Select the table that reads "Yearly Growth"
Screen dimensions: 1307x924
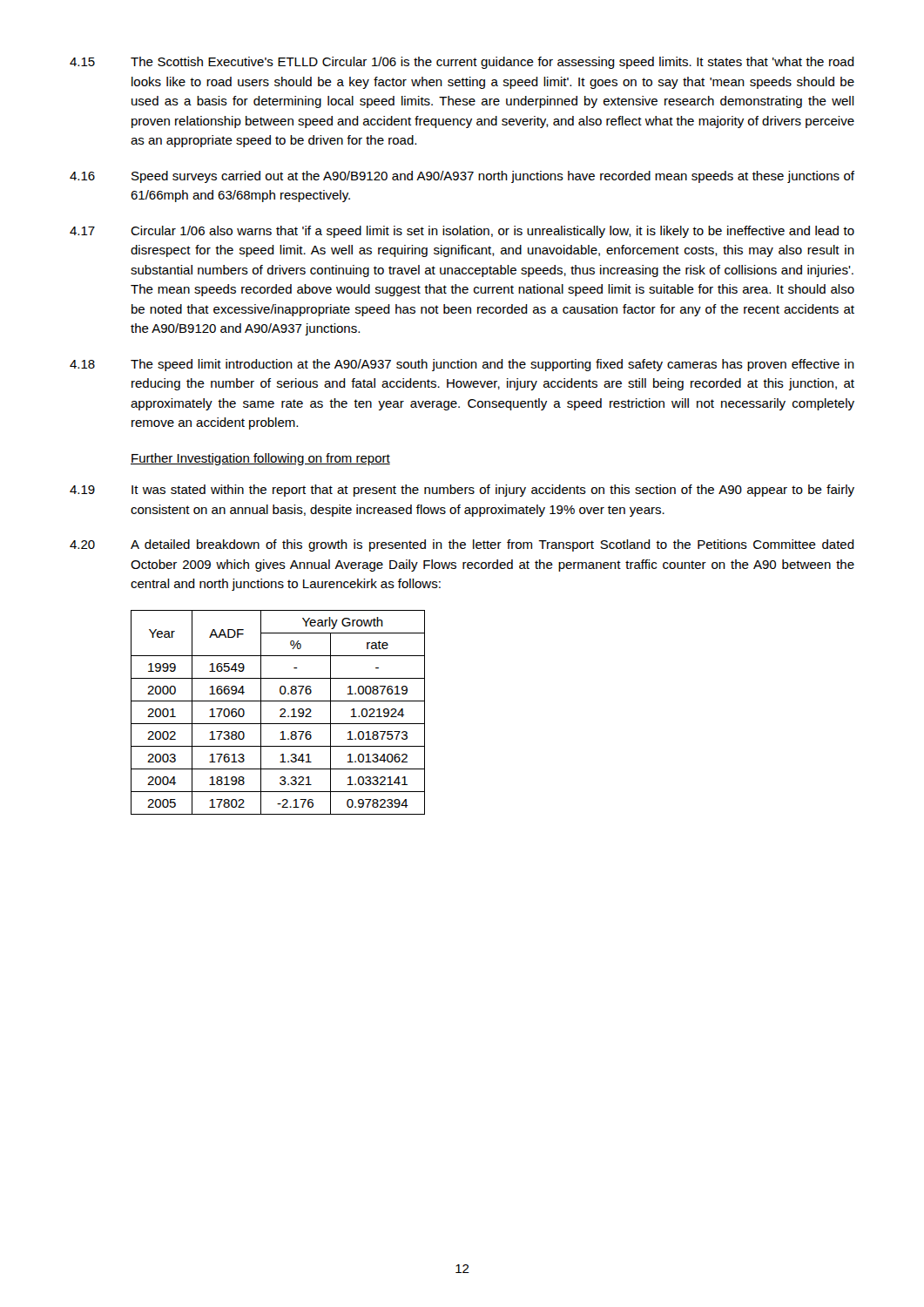pos(492,712)
